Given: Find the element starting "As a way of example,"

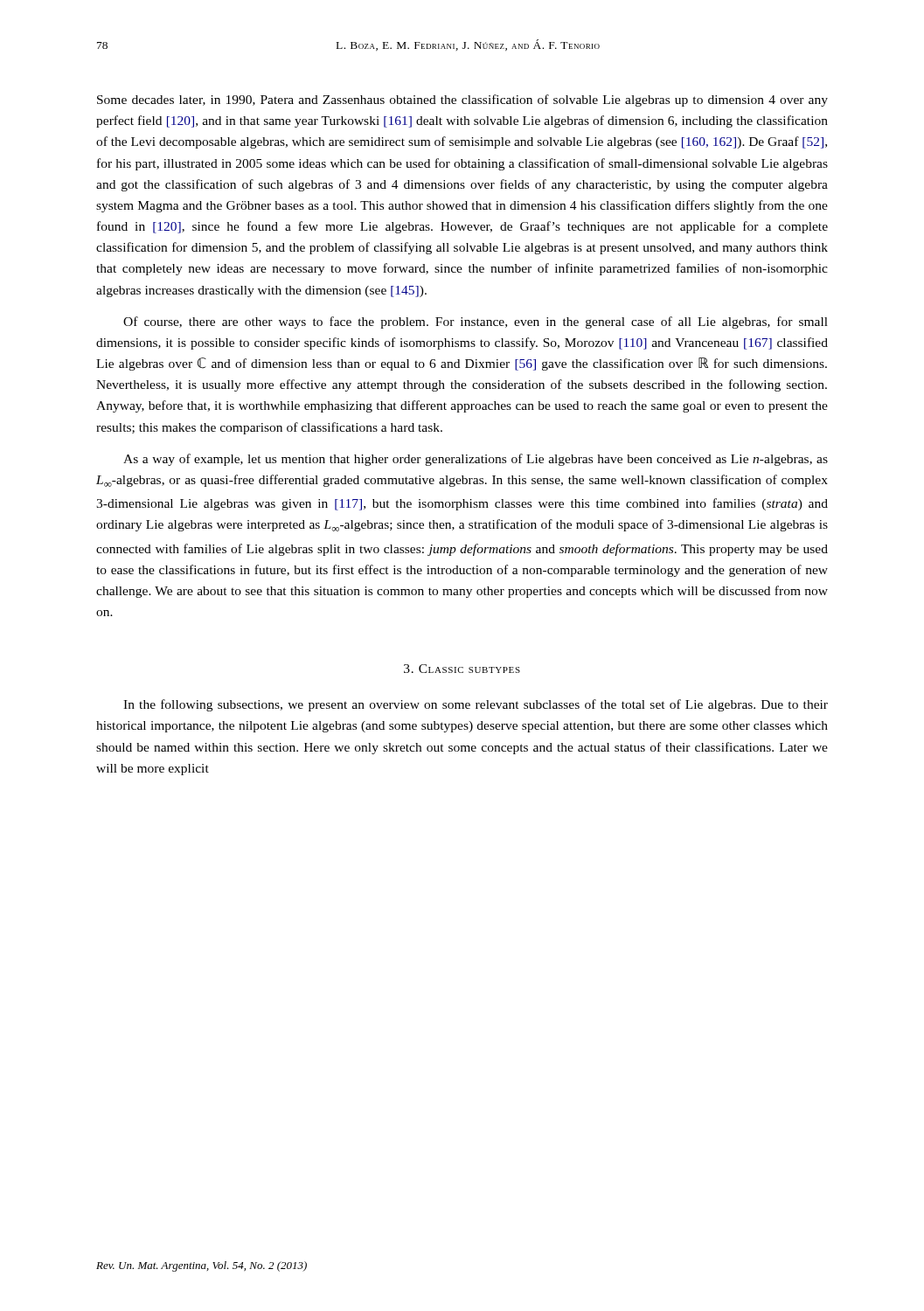Looking at the screenshot, I should [462, 535].
